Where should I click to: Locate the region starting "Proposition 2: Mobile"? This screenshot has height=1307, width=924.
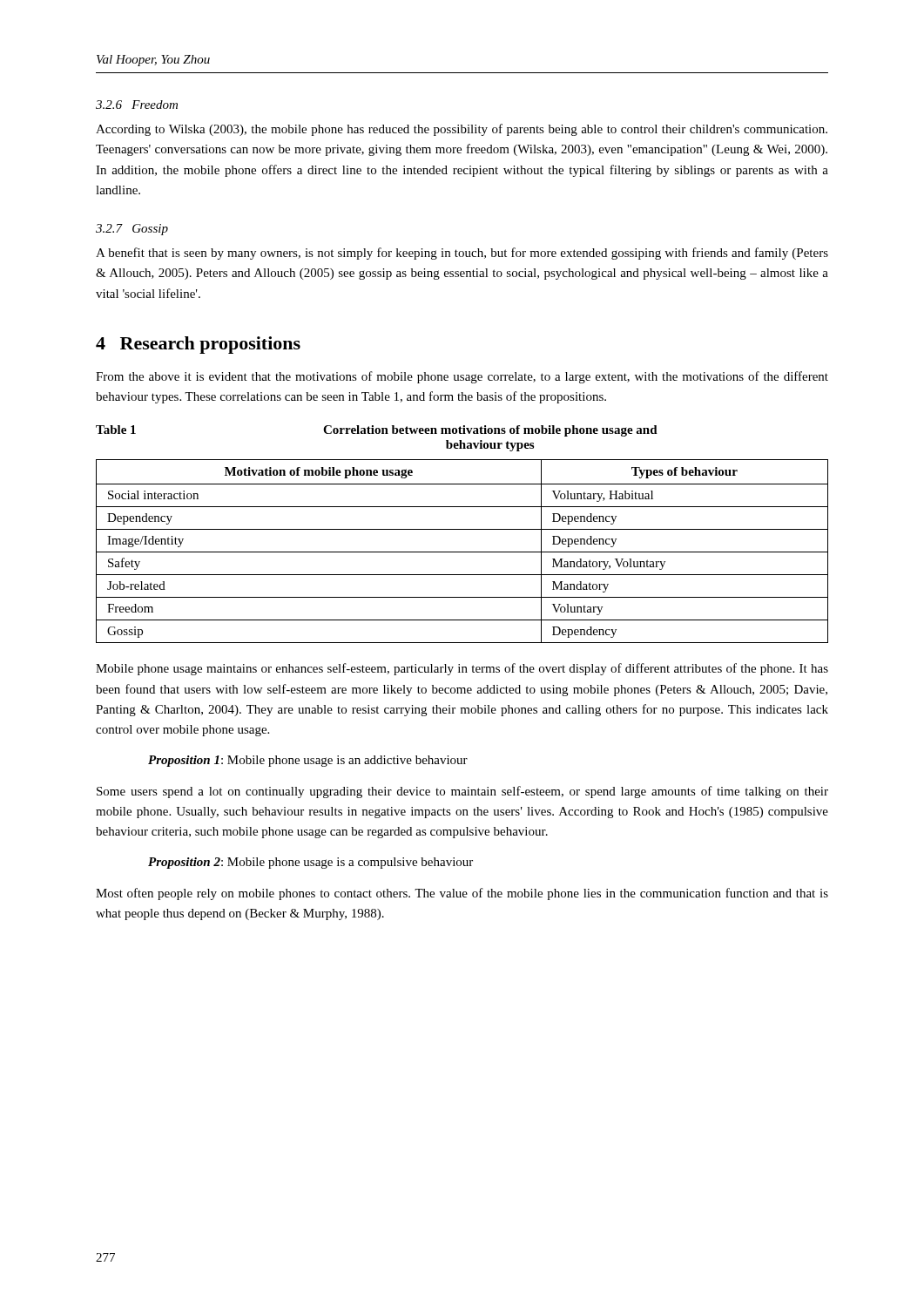tap(311, 862)
